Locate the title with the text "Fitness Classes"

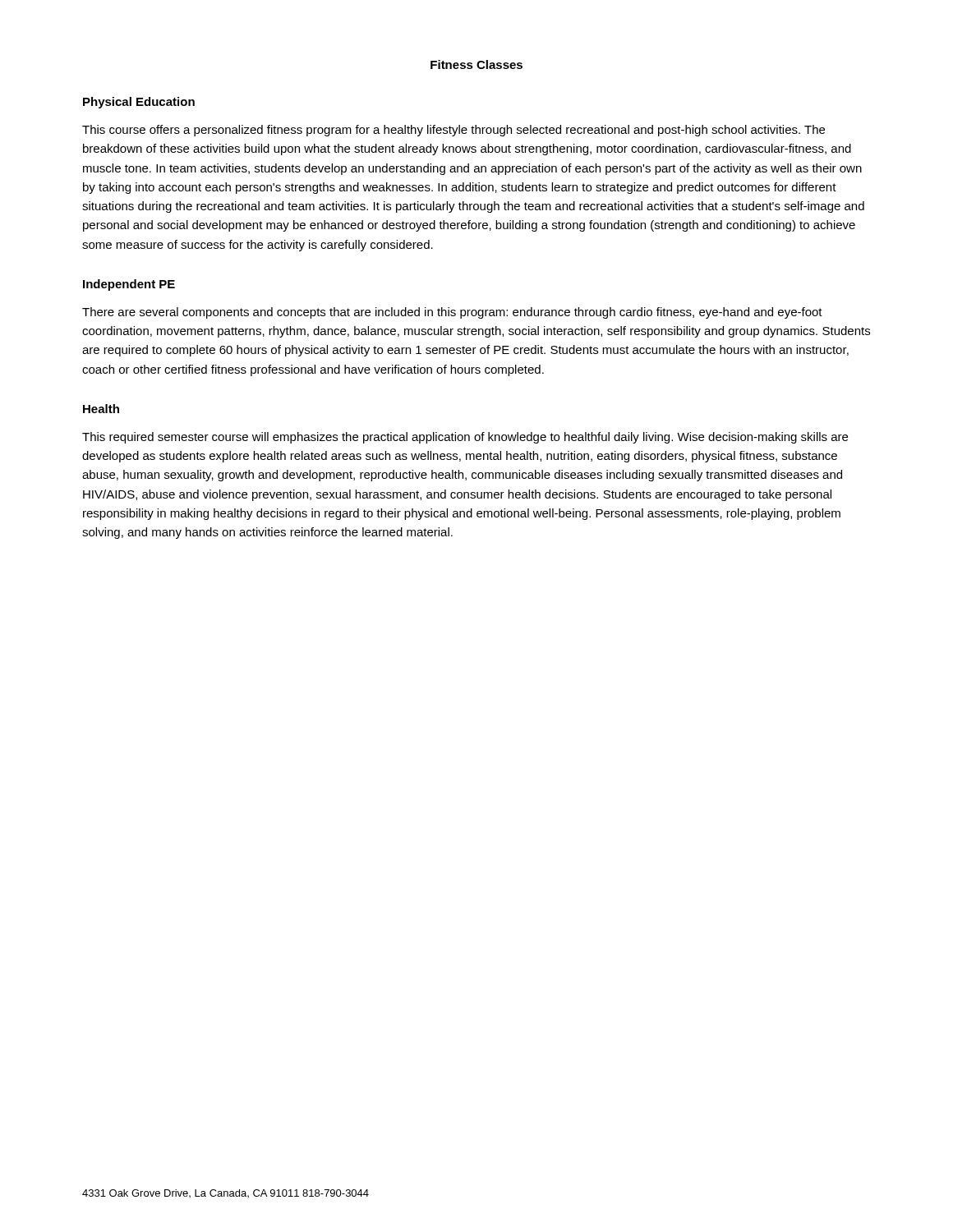click(476, 64)
